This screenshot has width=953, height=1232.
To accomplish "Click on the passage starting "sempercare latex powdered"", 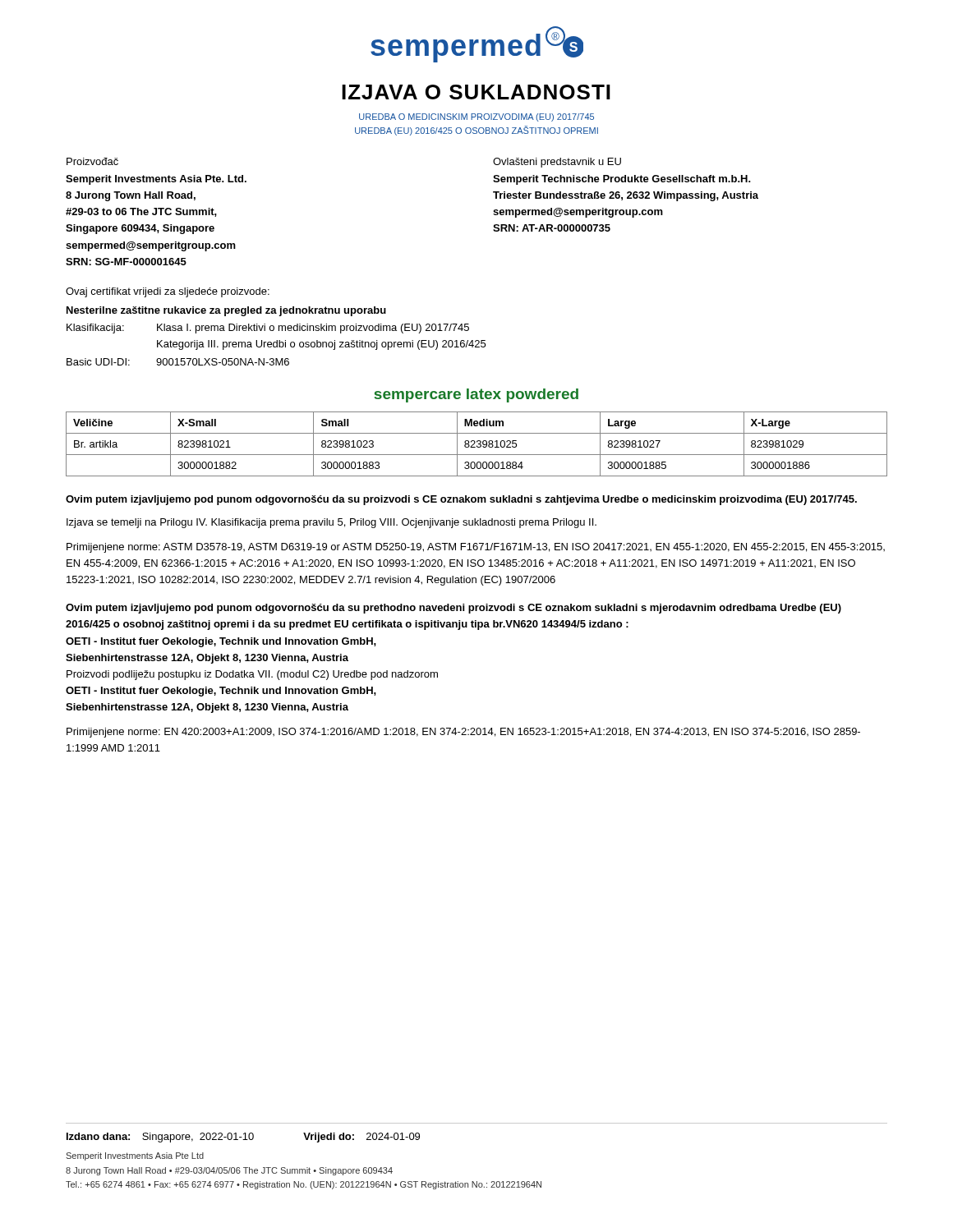I will [476, 394].
